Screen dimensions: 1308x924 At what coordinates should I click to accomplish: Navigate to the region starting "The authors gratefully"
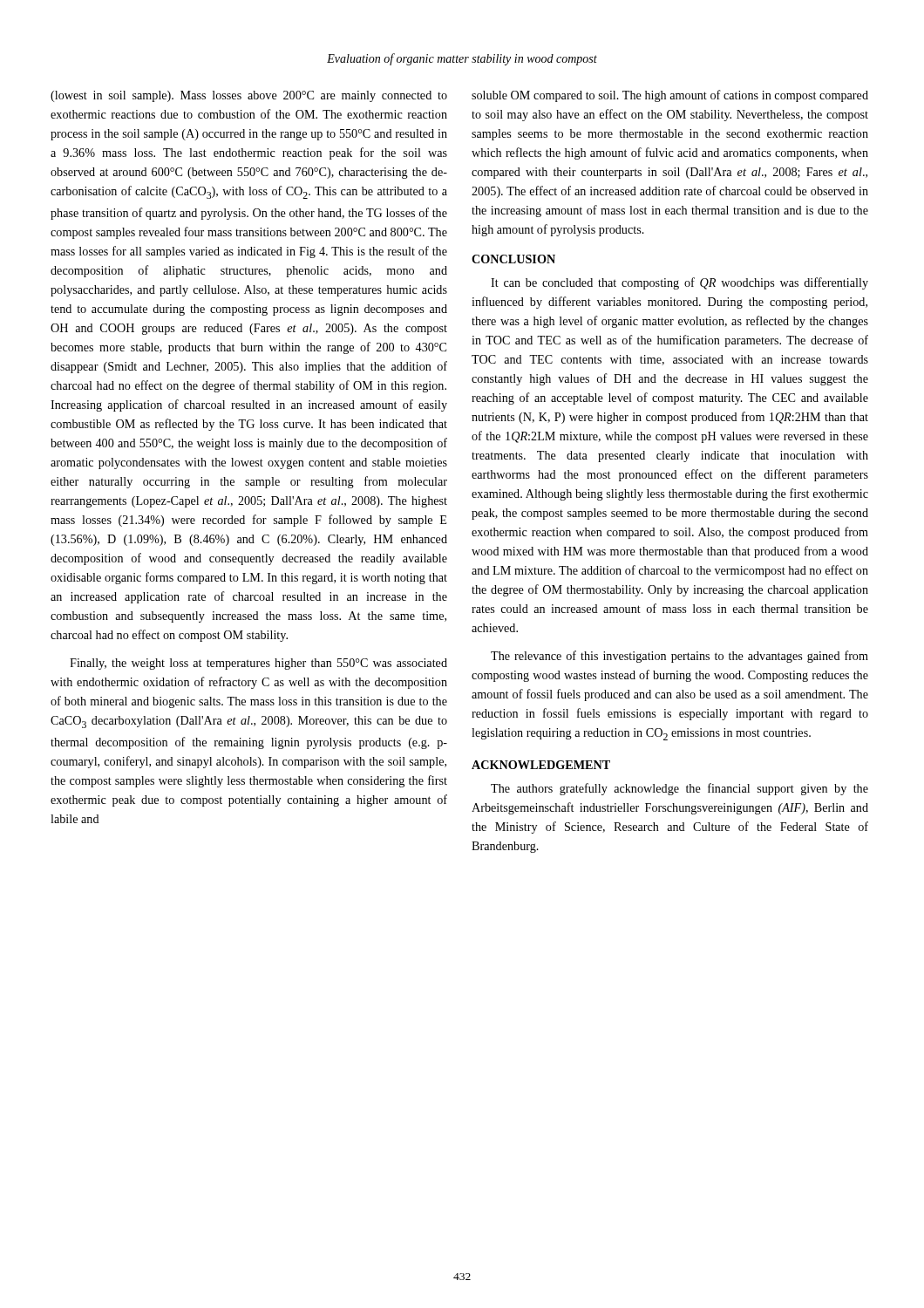point(670,817)
